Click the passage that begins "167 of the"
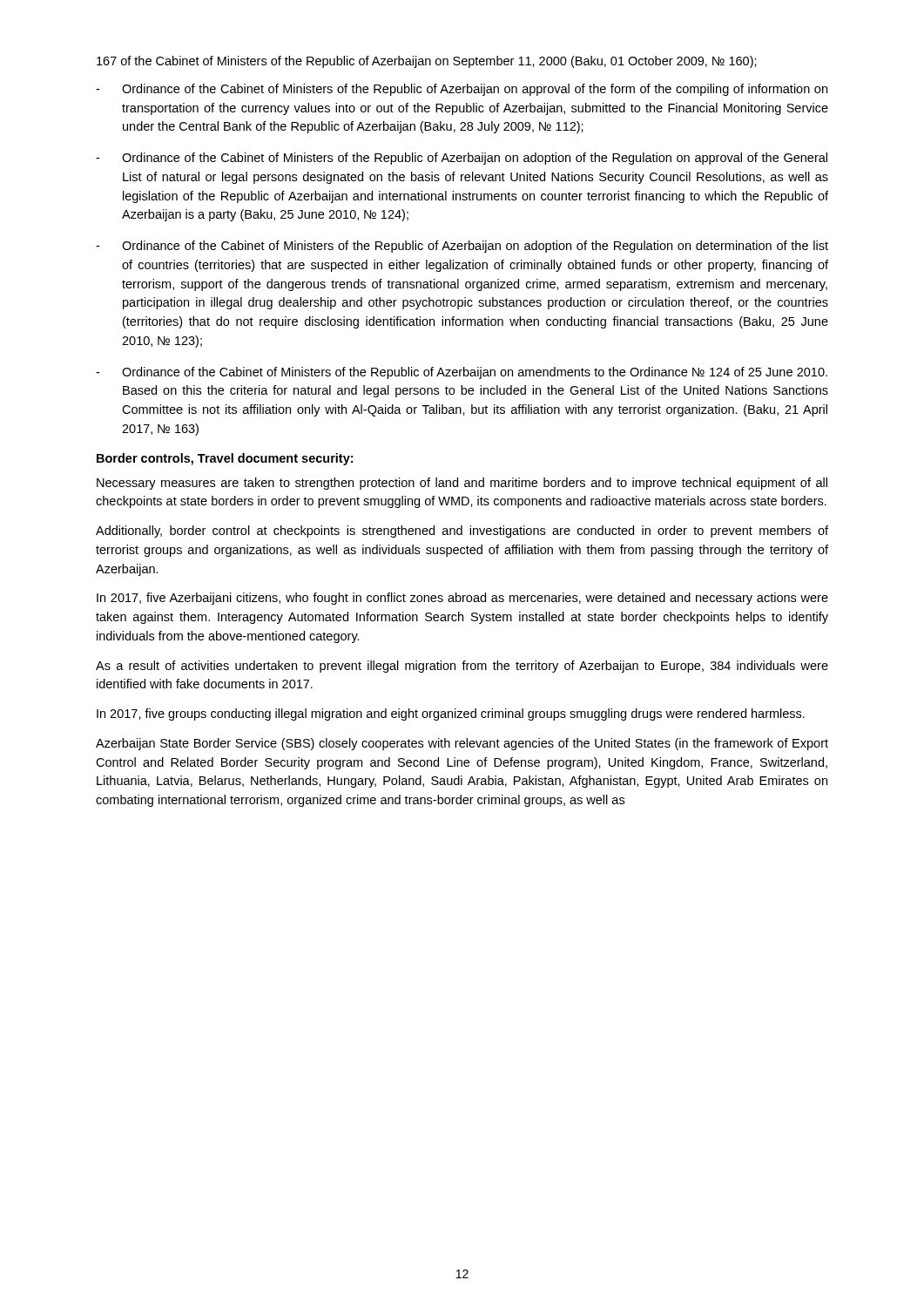924x1307 pixels. tap(427, 61)
